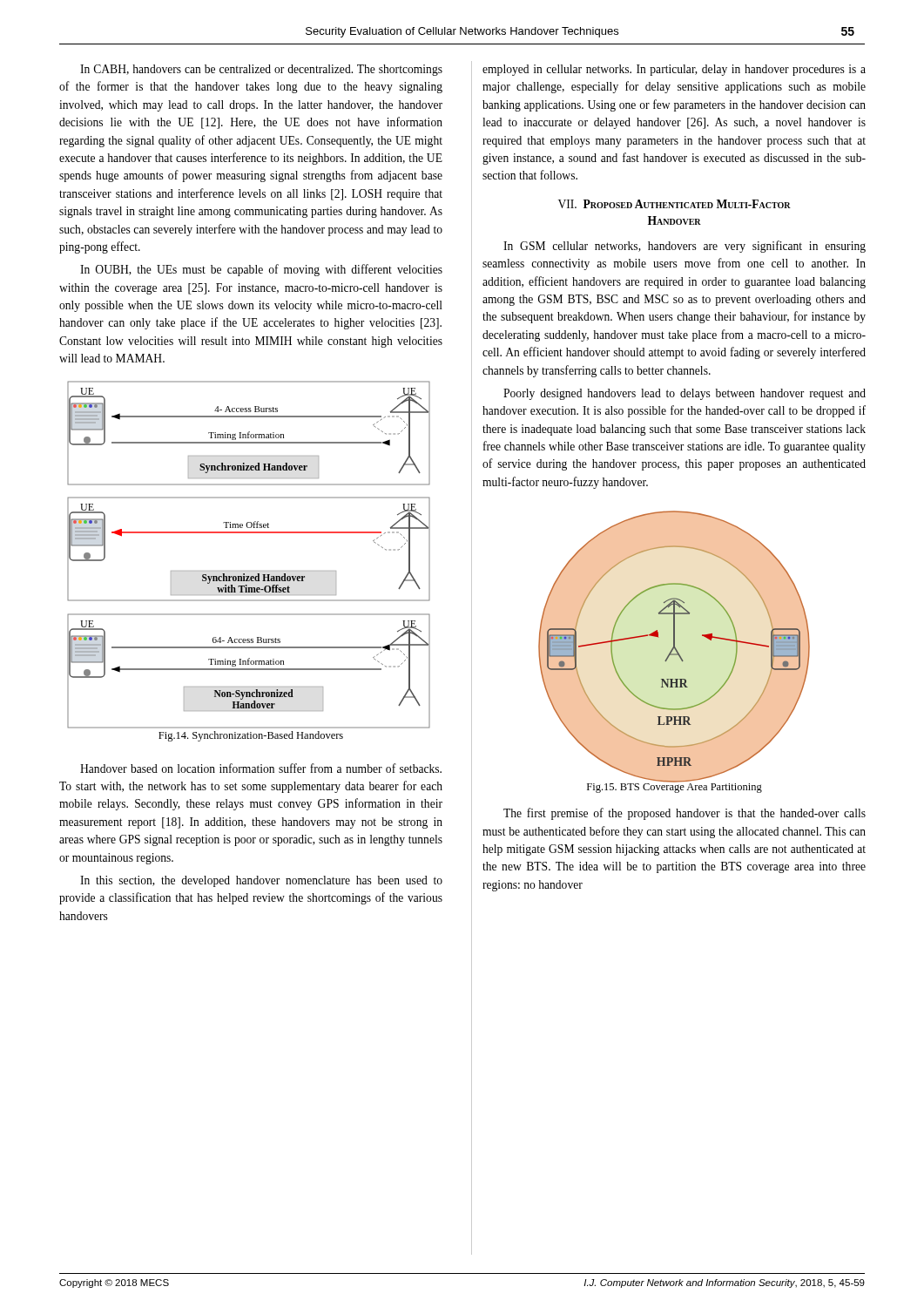Screen dimensions: 1307x924
Task: Point to the block beginning "employed in cellular networks. In particular,"
Action: click(x=674, y=123)
